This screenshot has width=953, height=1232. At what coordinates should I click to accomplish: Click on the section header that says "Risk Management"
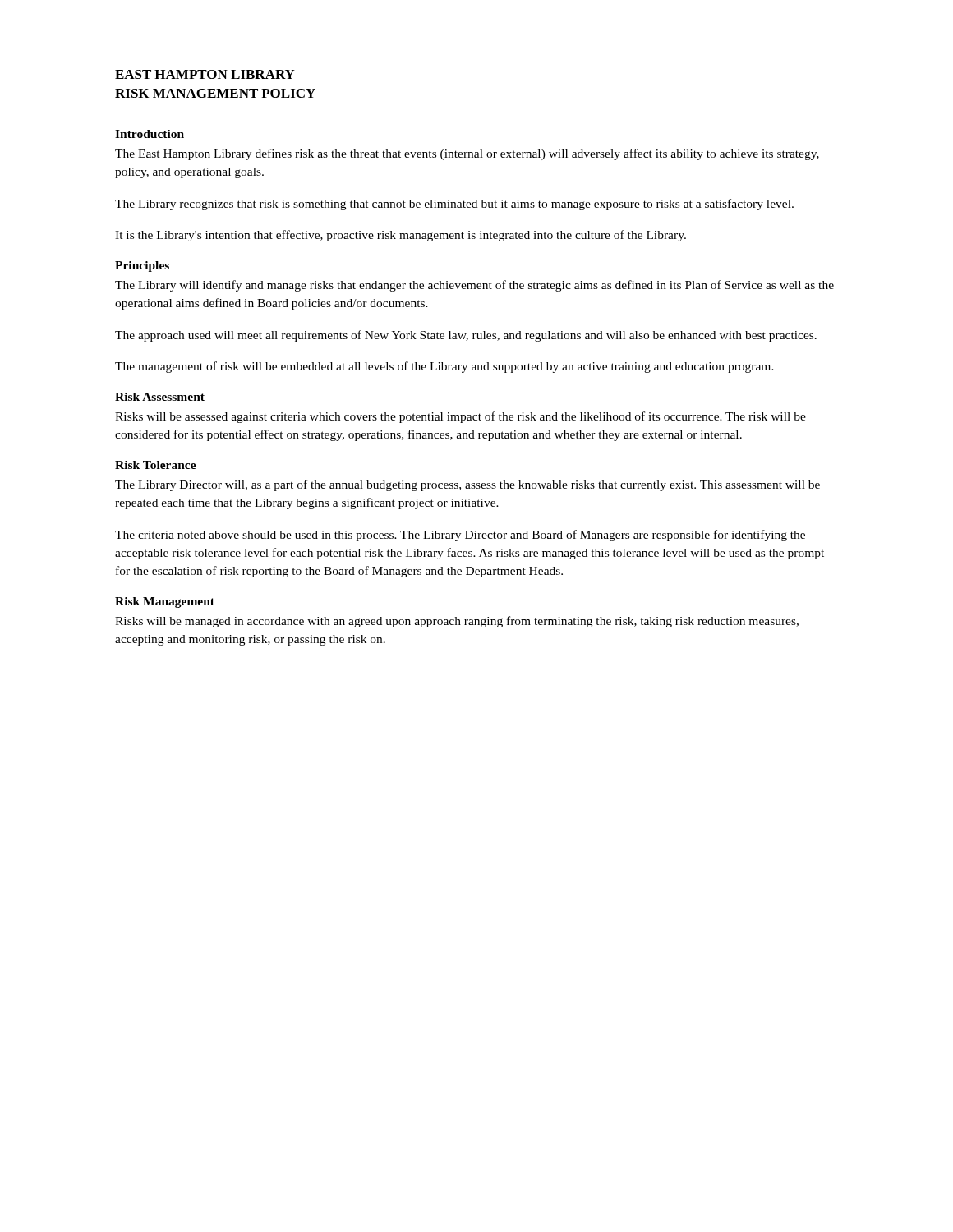click(x=165, y=601)
